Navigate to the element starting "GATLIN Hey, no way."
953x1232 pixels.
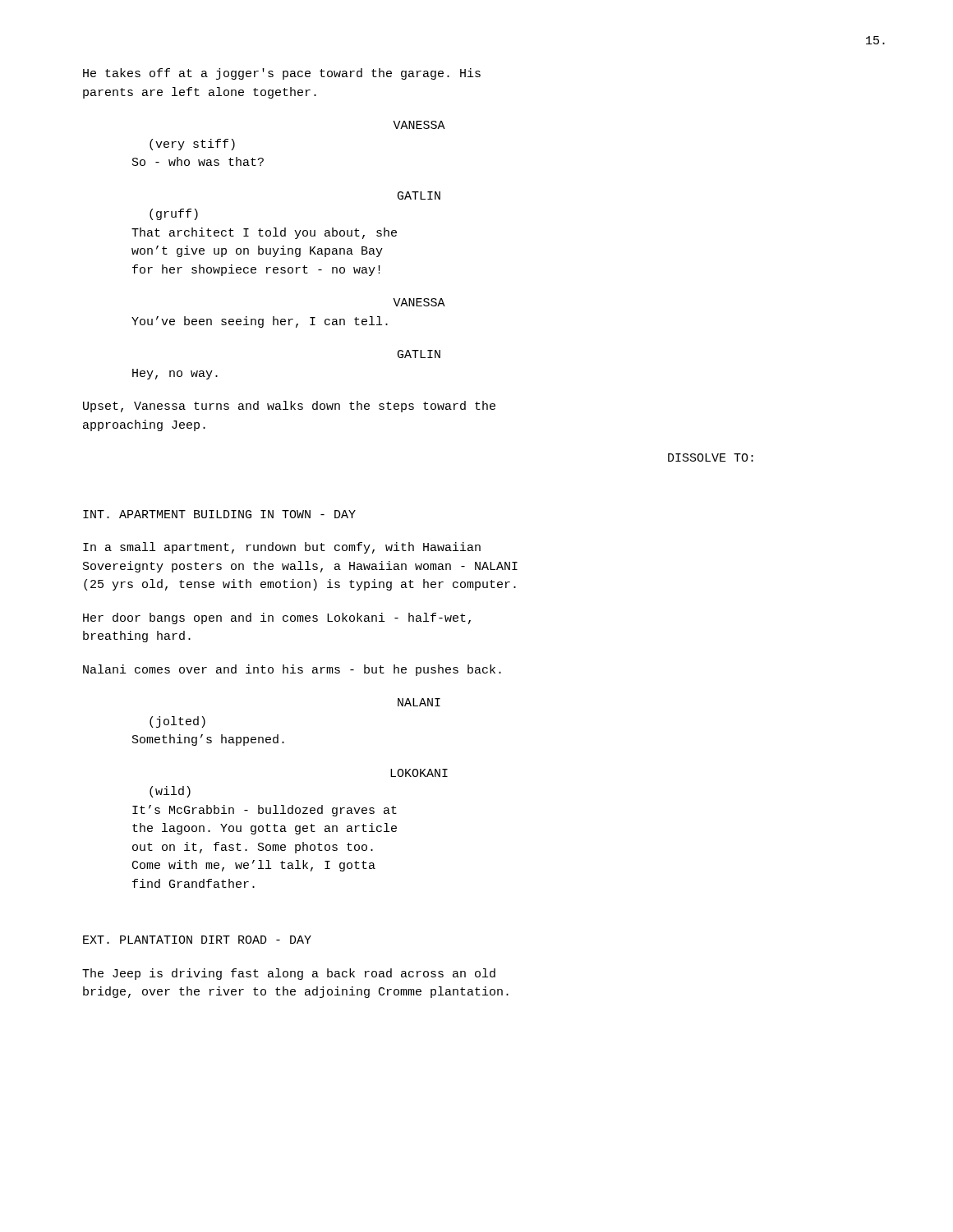pyautogui.click(x=419, y=365)
